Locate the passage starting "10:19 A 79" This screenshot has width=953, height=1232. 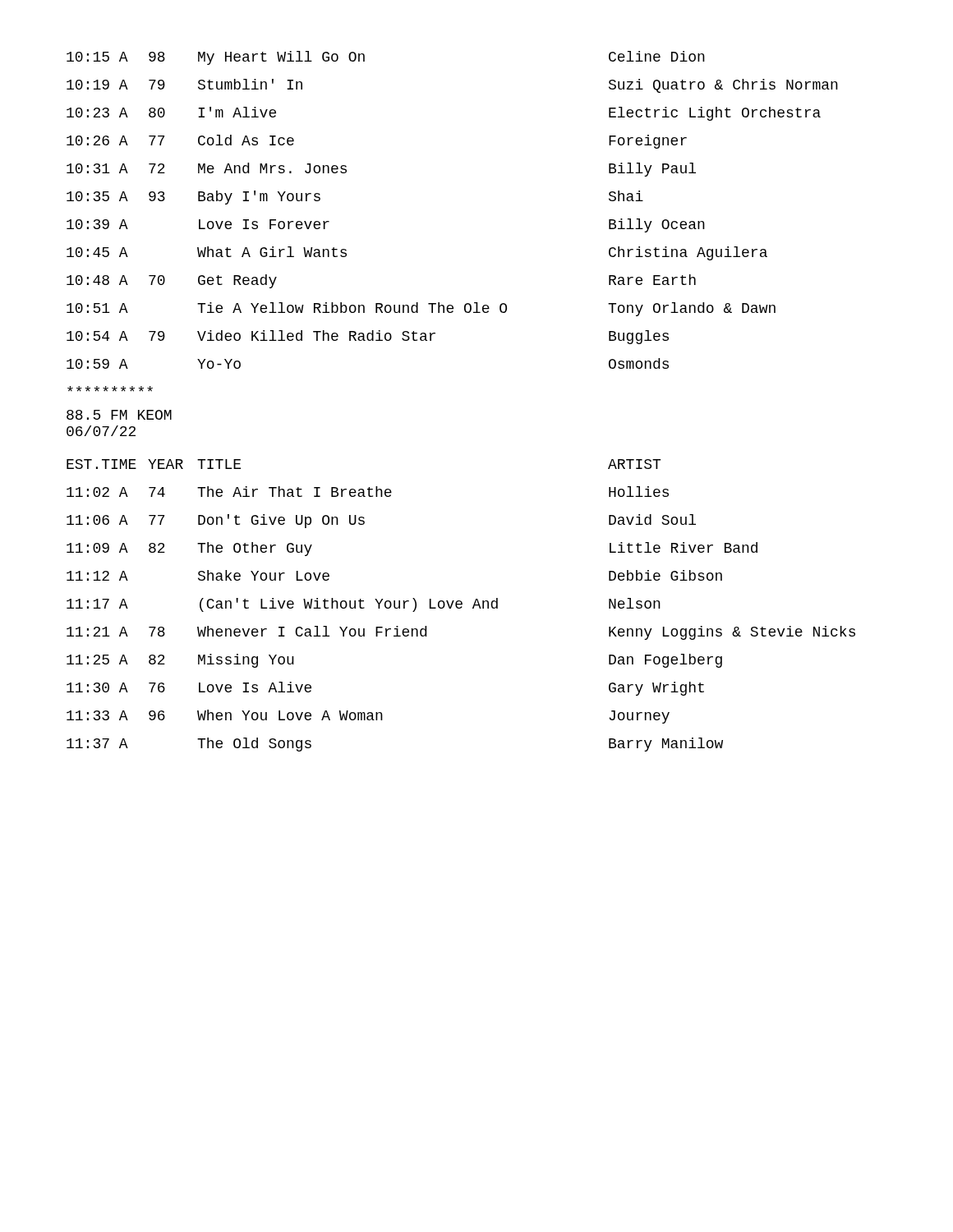[97, 86]
